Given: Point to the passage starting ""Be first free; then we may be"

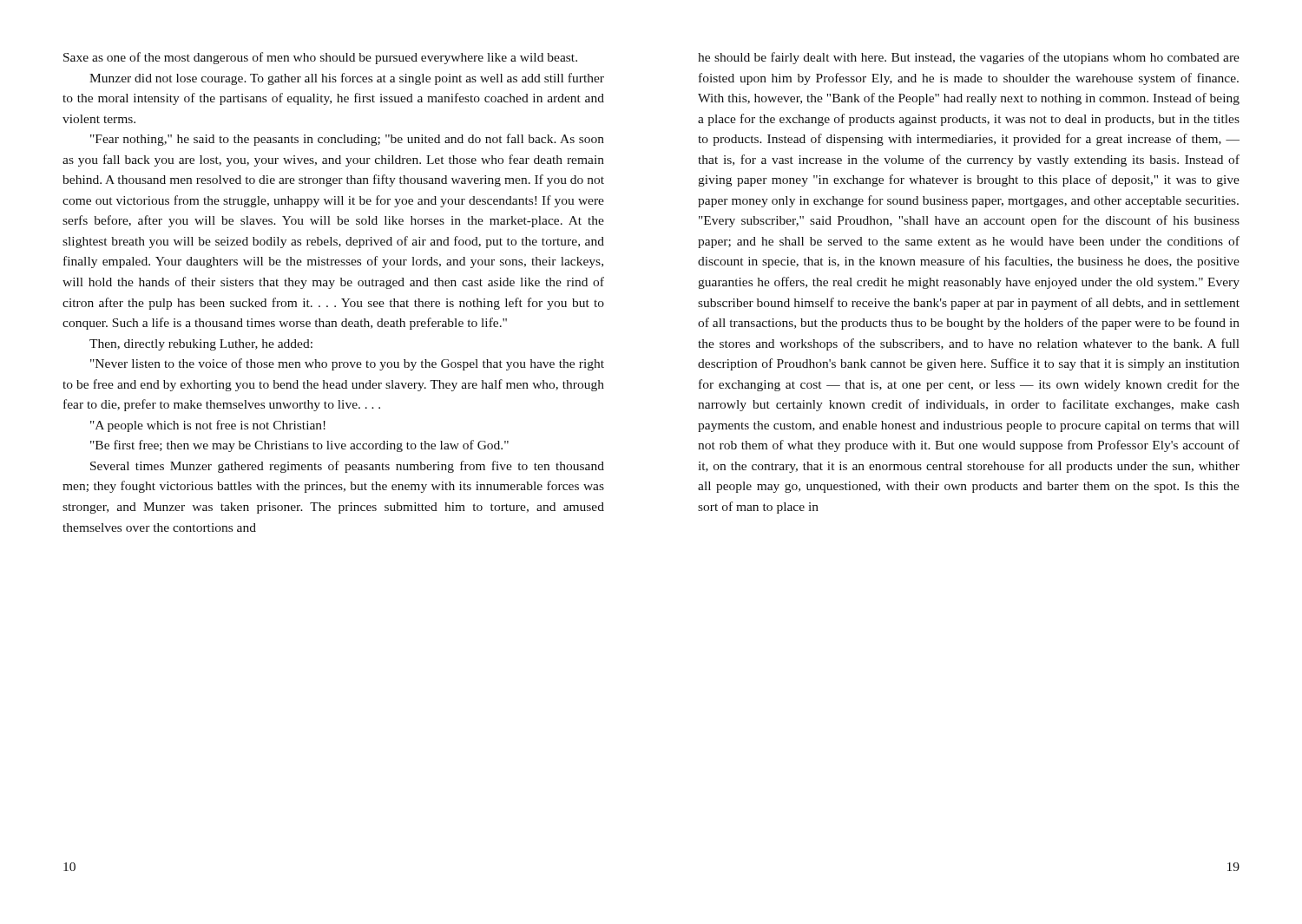Looking at the screenshot, I should [x=333, y=445].
